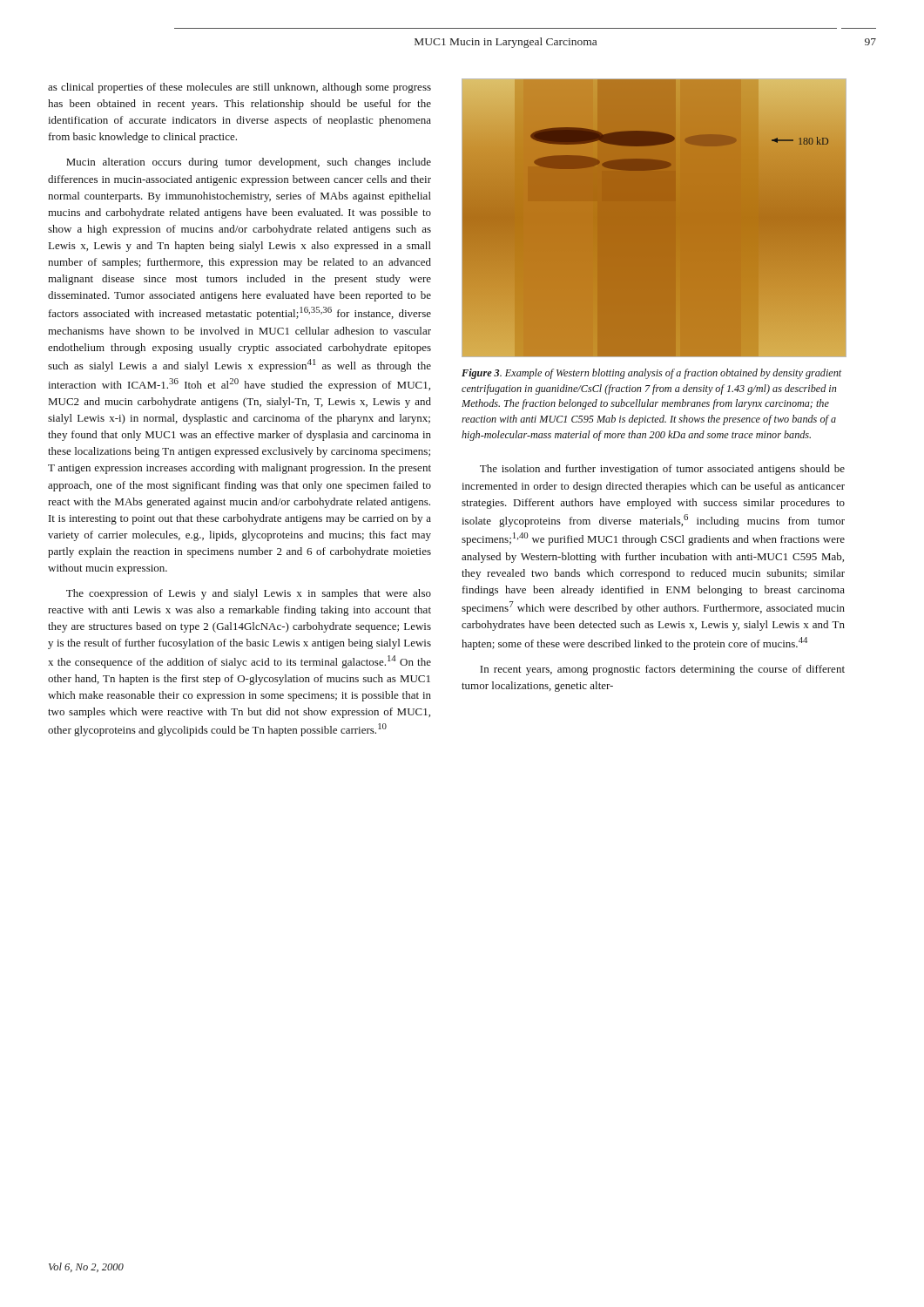The image size is (924, 1307).
Task: Find the photo
Action: point(654,218)
